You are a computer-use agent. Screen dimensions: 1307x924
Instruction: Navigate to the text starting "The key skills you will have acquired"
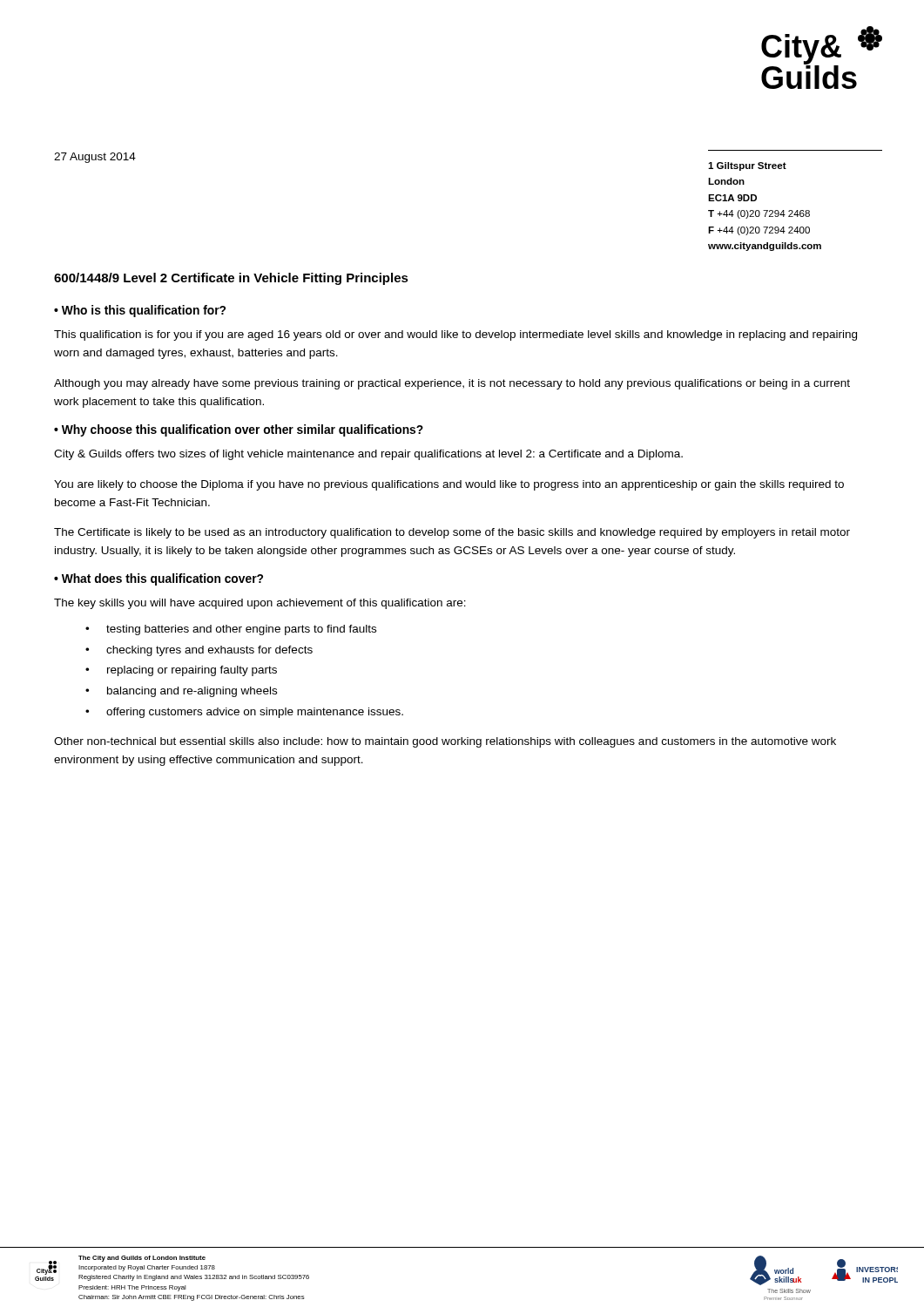coord(260,603)
